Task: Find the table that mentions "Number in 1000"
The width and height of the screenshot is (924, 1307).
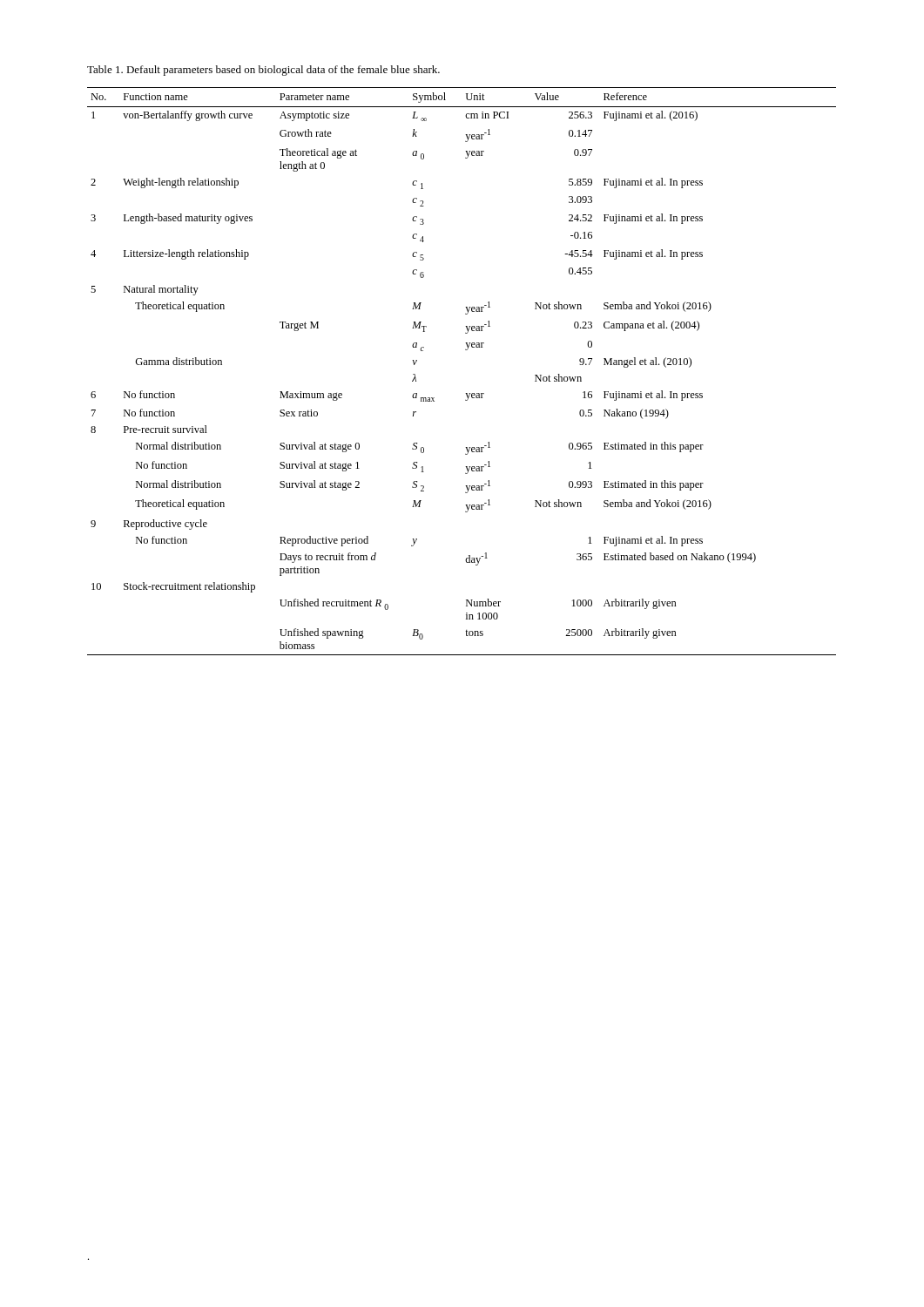Action: click(462, 373)
